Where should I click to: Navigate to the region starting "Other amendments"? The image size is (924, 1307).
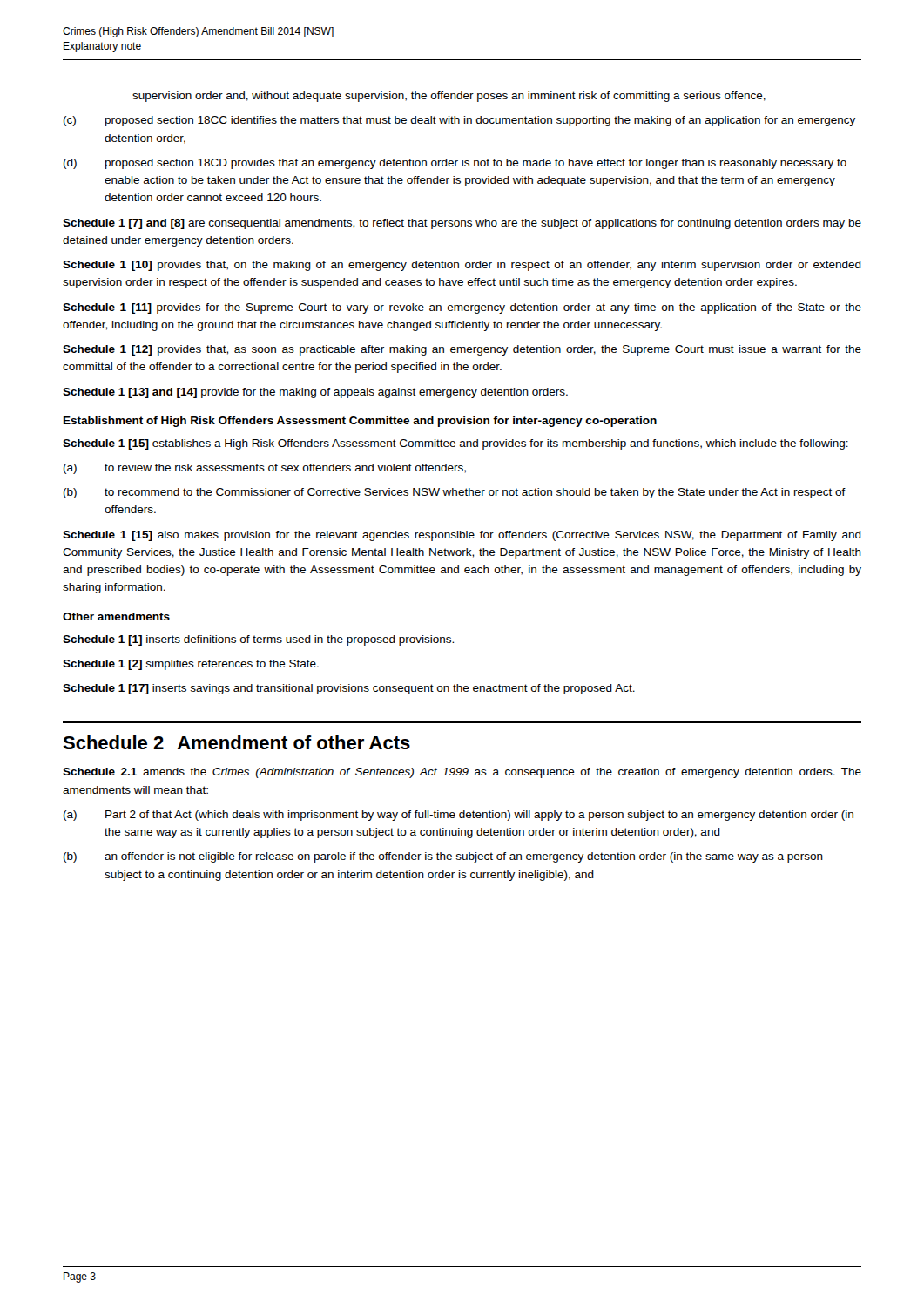tap(116, 616)
